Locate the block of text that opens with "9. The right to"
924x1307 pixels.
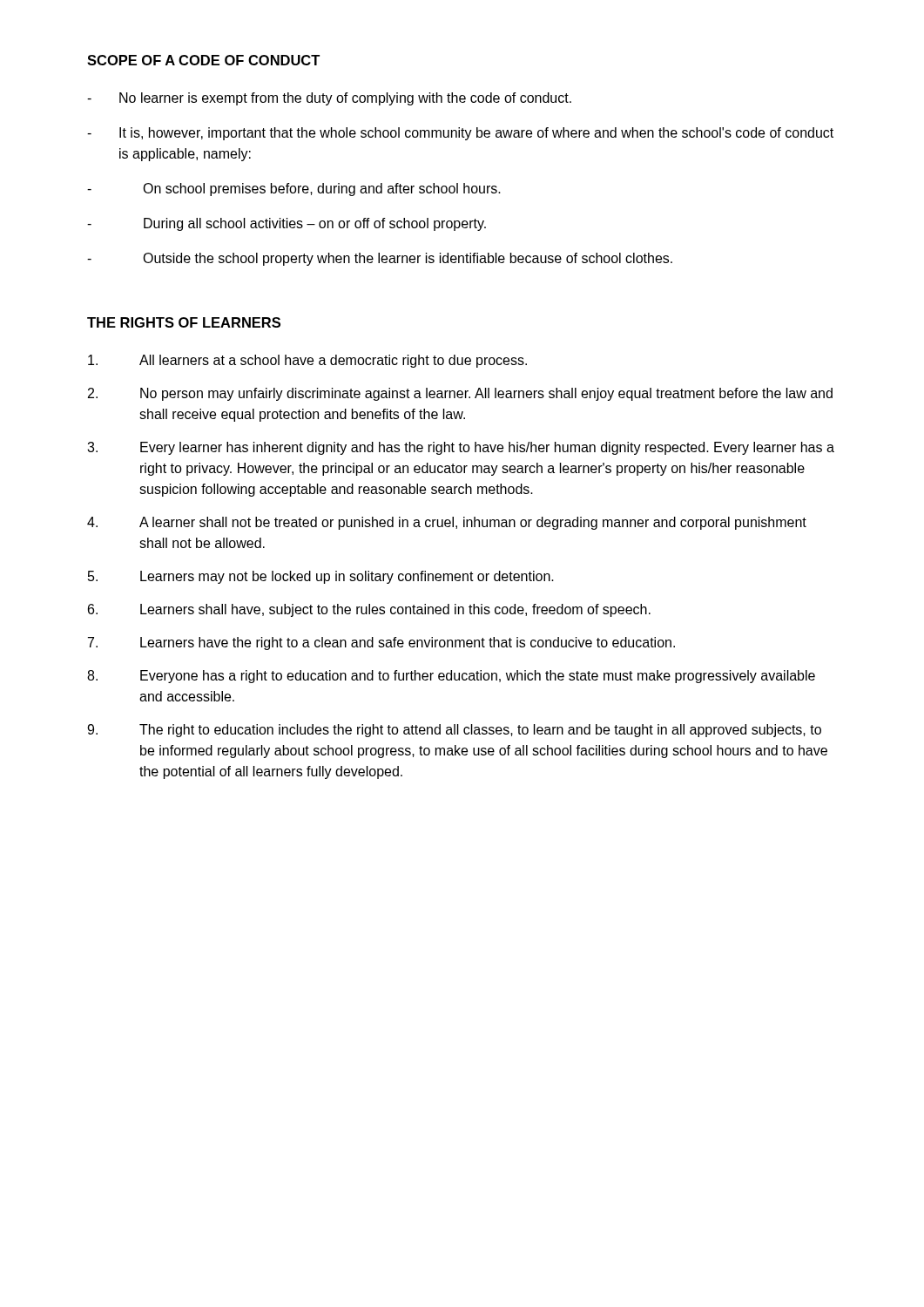coord(462,751)
